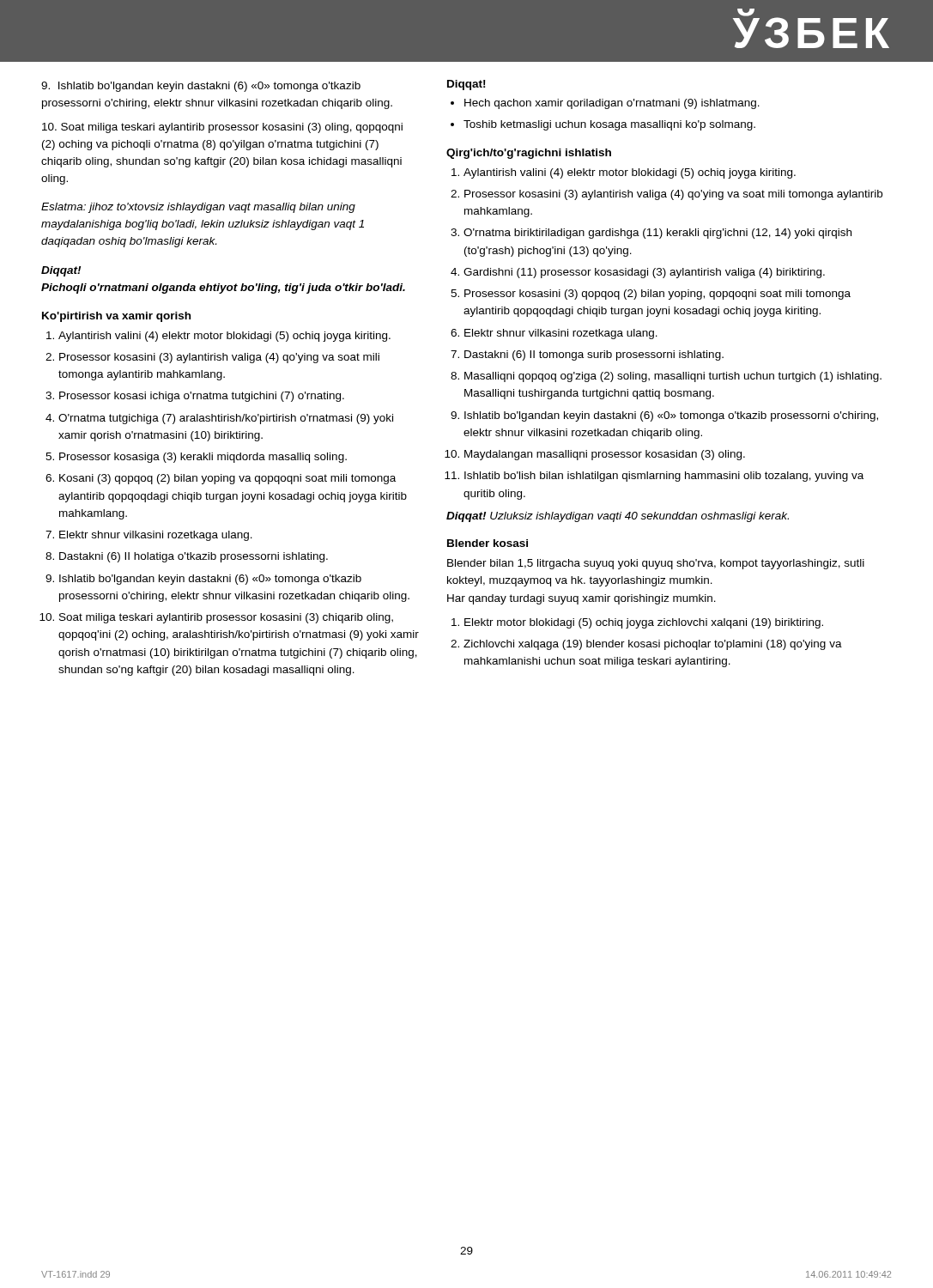Image resolution: width=933 pixels, height=1288 pixels.
Task: Select the list item with the text "O'rnatma tutgichiga (7) aralashtirish/ko'pirtirish o'rnatmasi"
Action: click(226, 426)
